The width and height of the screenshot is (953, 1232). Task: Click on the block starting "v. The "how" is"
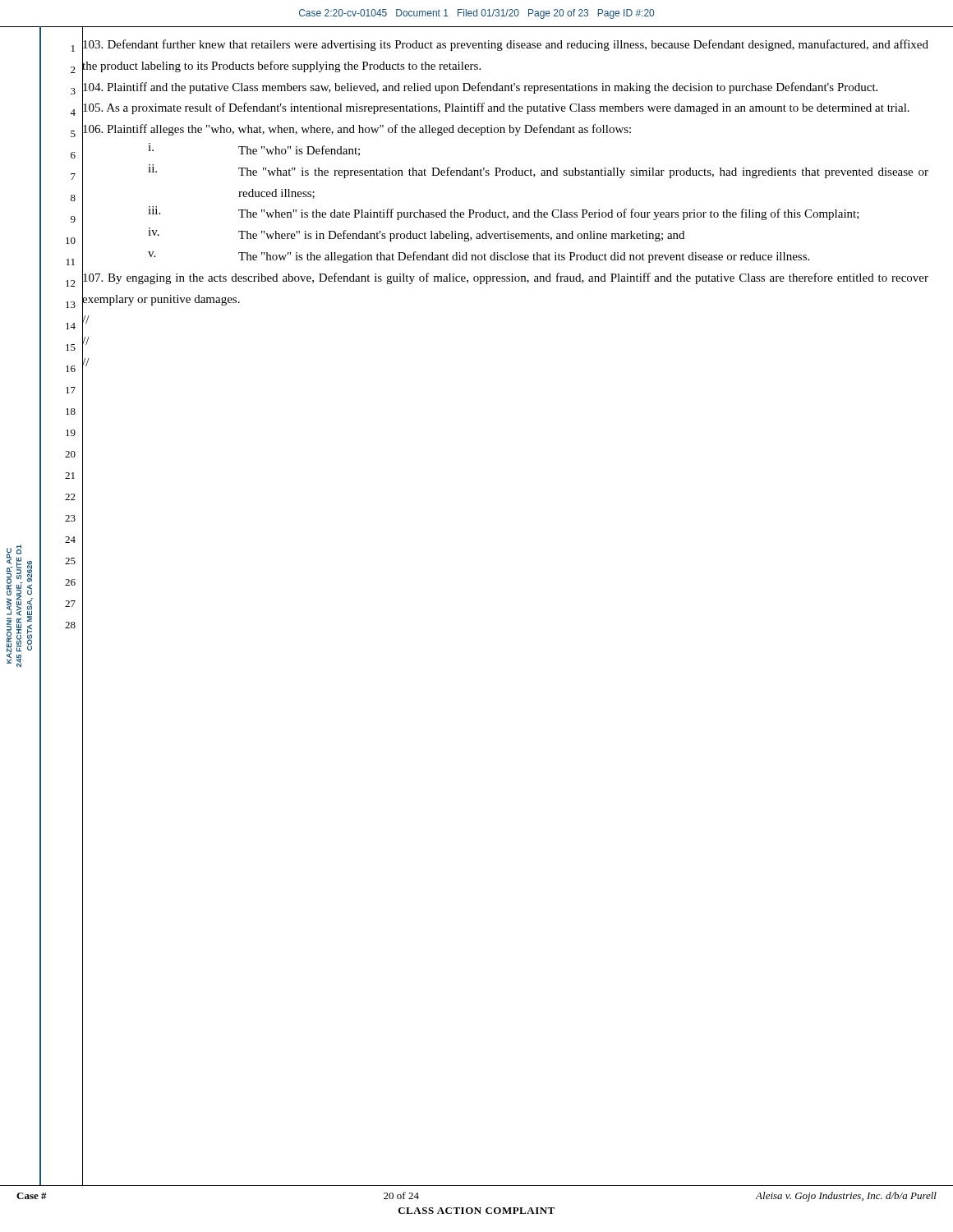click(505, 257)
